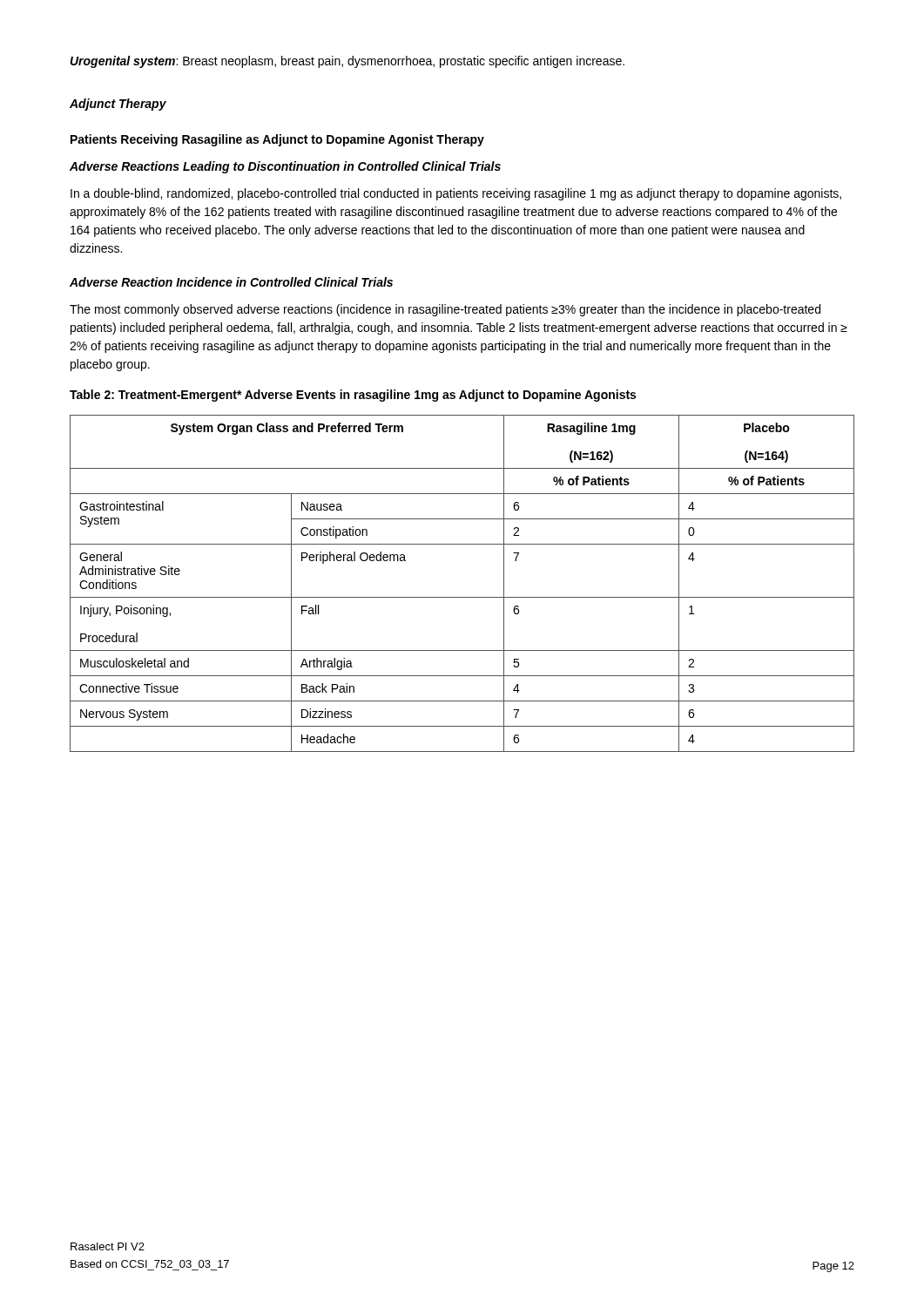Find the section header containing "Adverse Reactions Leading to Discontinuation in Controlled"
Image resolution: width=924 pixels, height=1307 pixels.
[462, 167]
